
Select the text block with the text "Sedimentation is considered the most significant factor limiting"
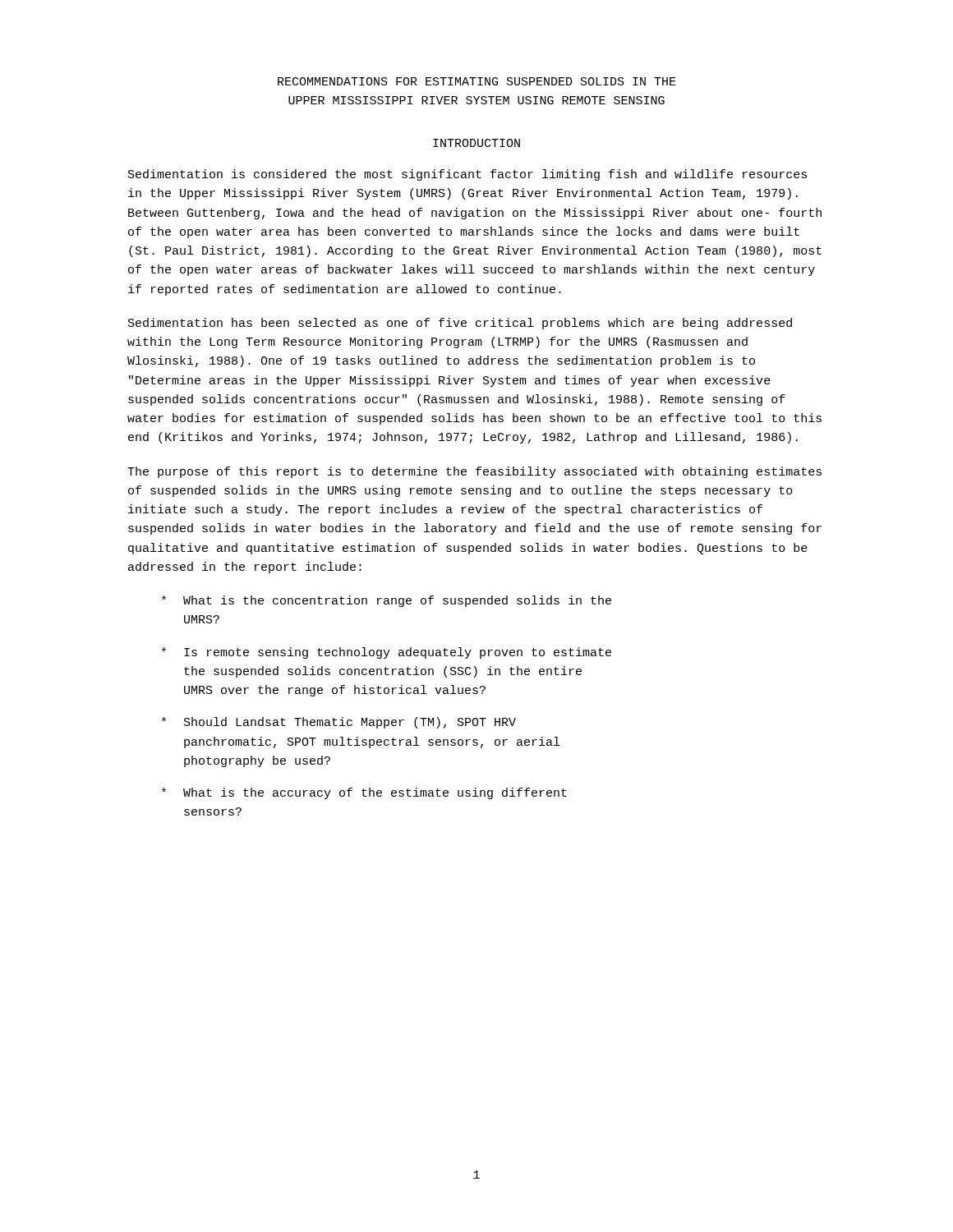pyautogui.click(x=475, y=233)
